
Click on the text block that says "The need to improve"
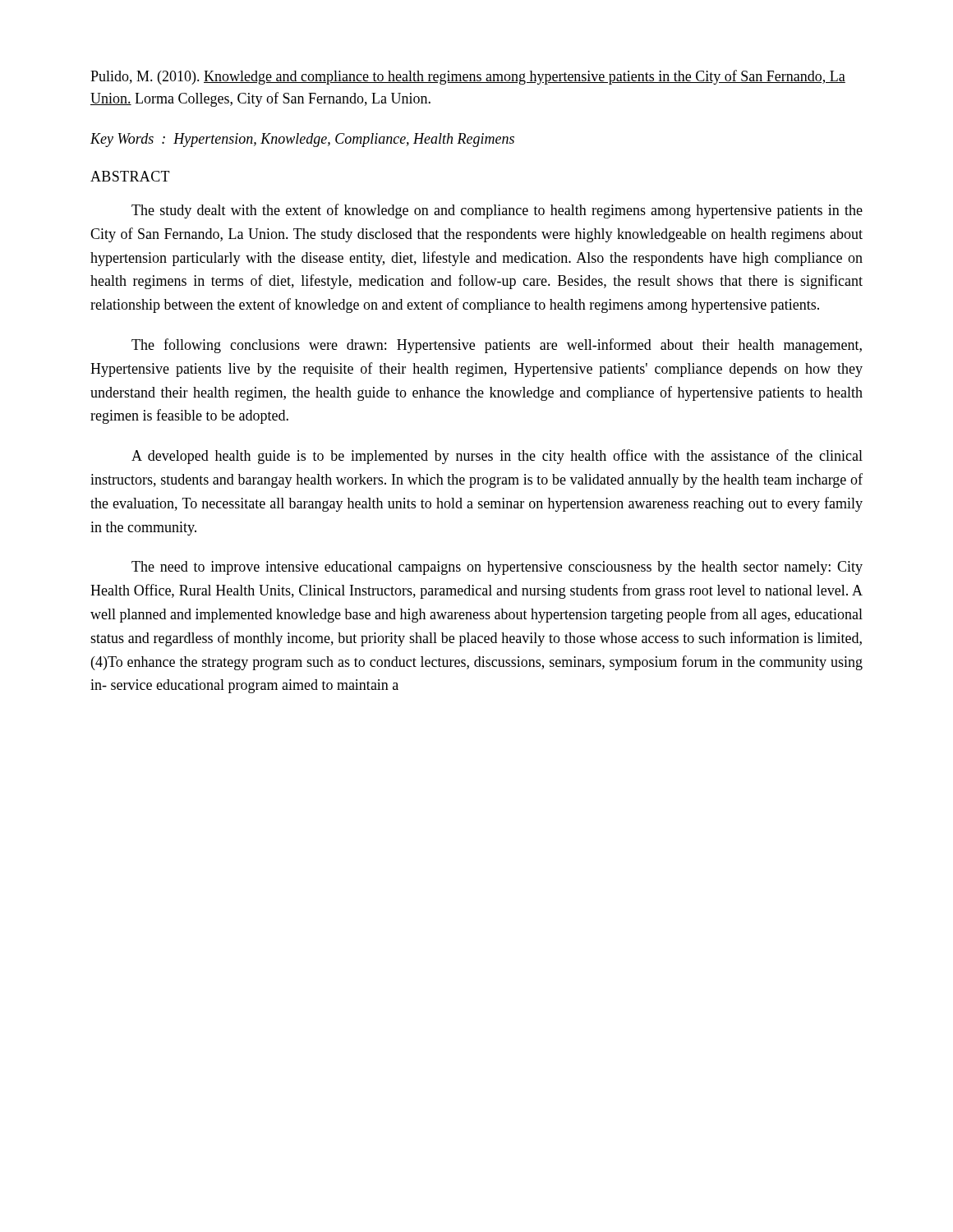476,626
